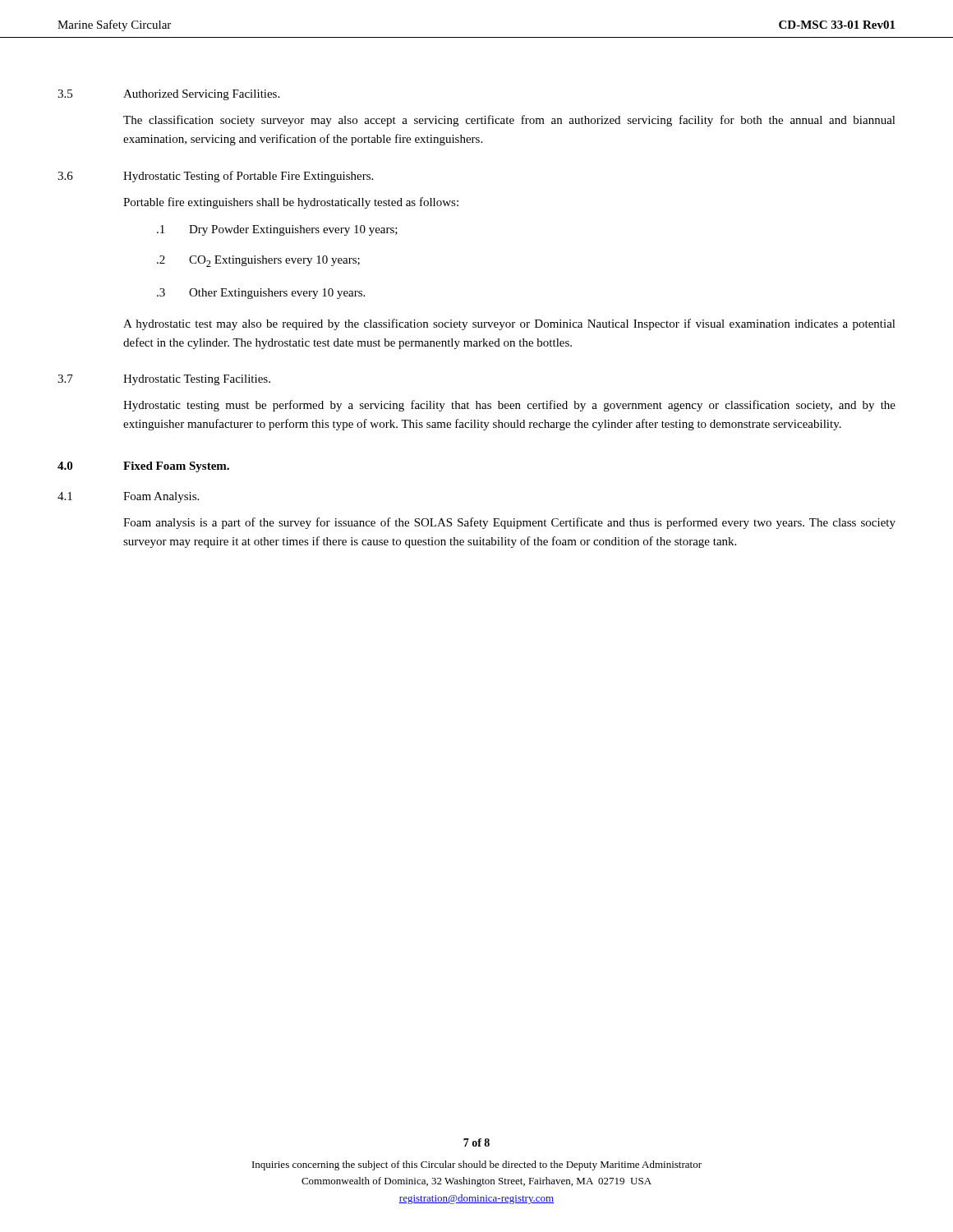The image size is (953, 1232).
Task: Where does it say "3.5 Authorized Servicing Facilities."?
Action: coord(169,94)
